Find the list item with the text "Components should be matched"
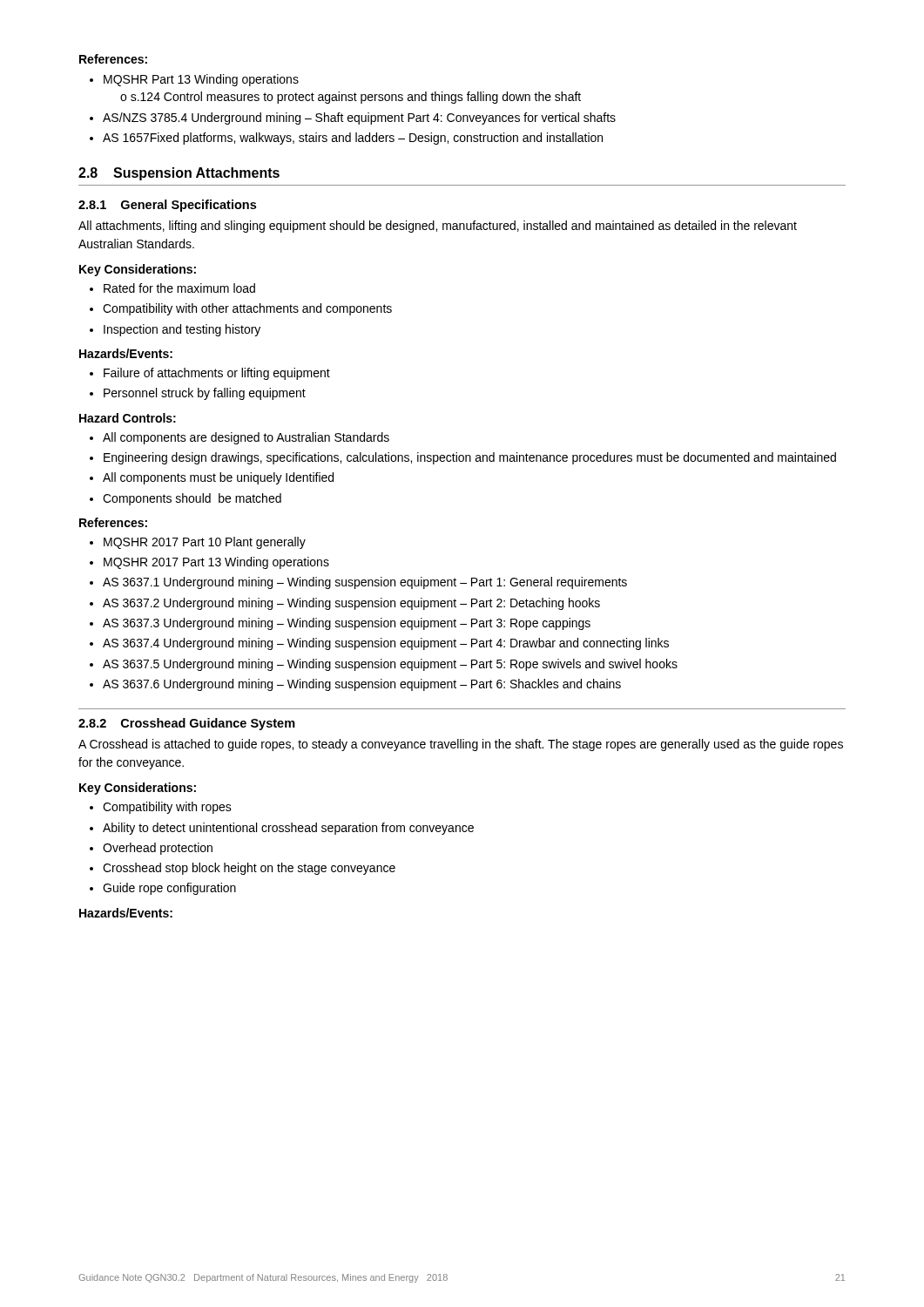Image resolution: width=924 pixels, height=1307 pixels. point(192,498)
